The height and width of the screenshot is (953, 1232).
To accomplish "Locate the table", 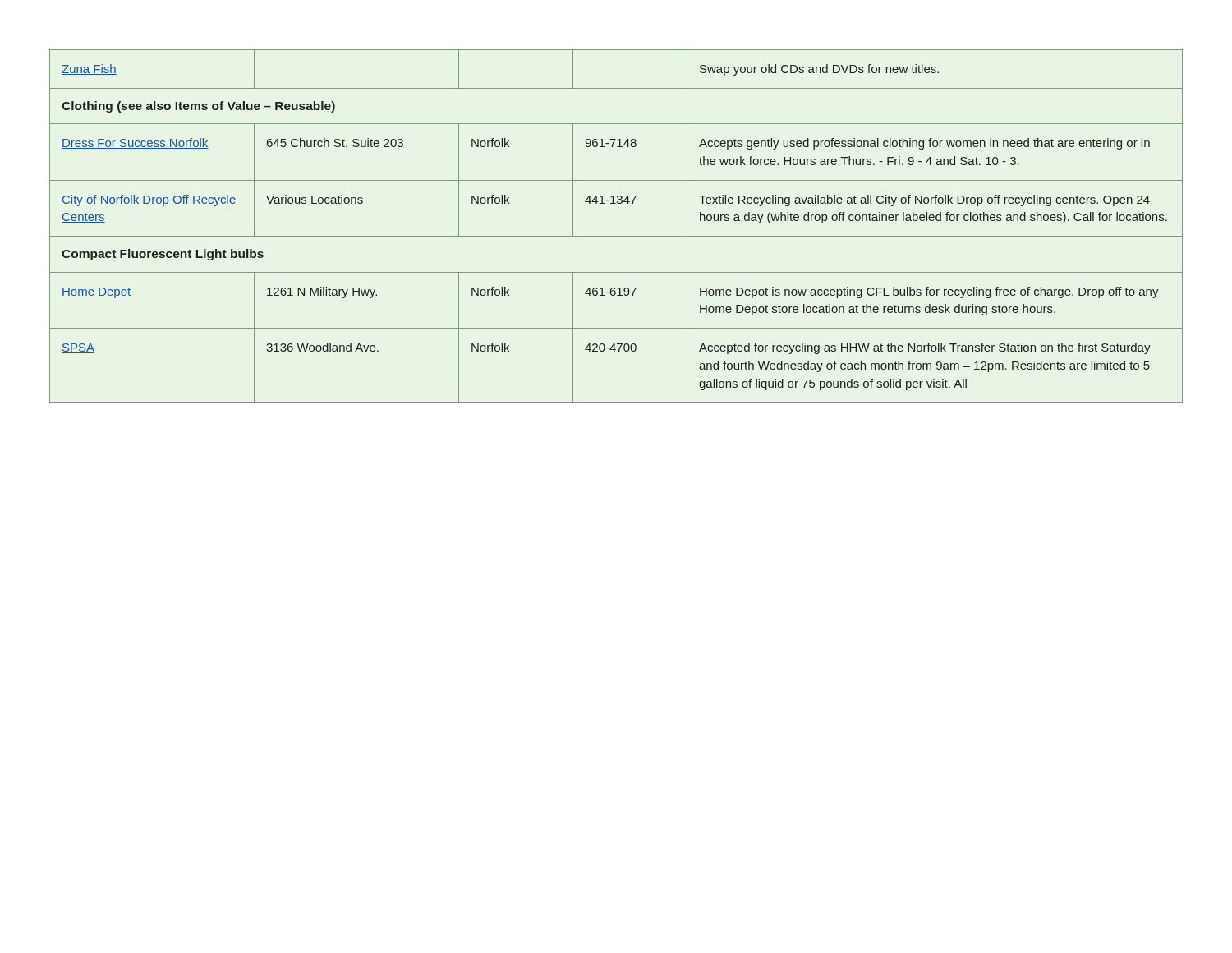I will click(x=616, y=226).
